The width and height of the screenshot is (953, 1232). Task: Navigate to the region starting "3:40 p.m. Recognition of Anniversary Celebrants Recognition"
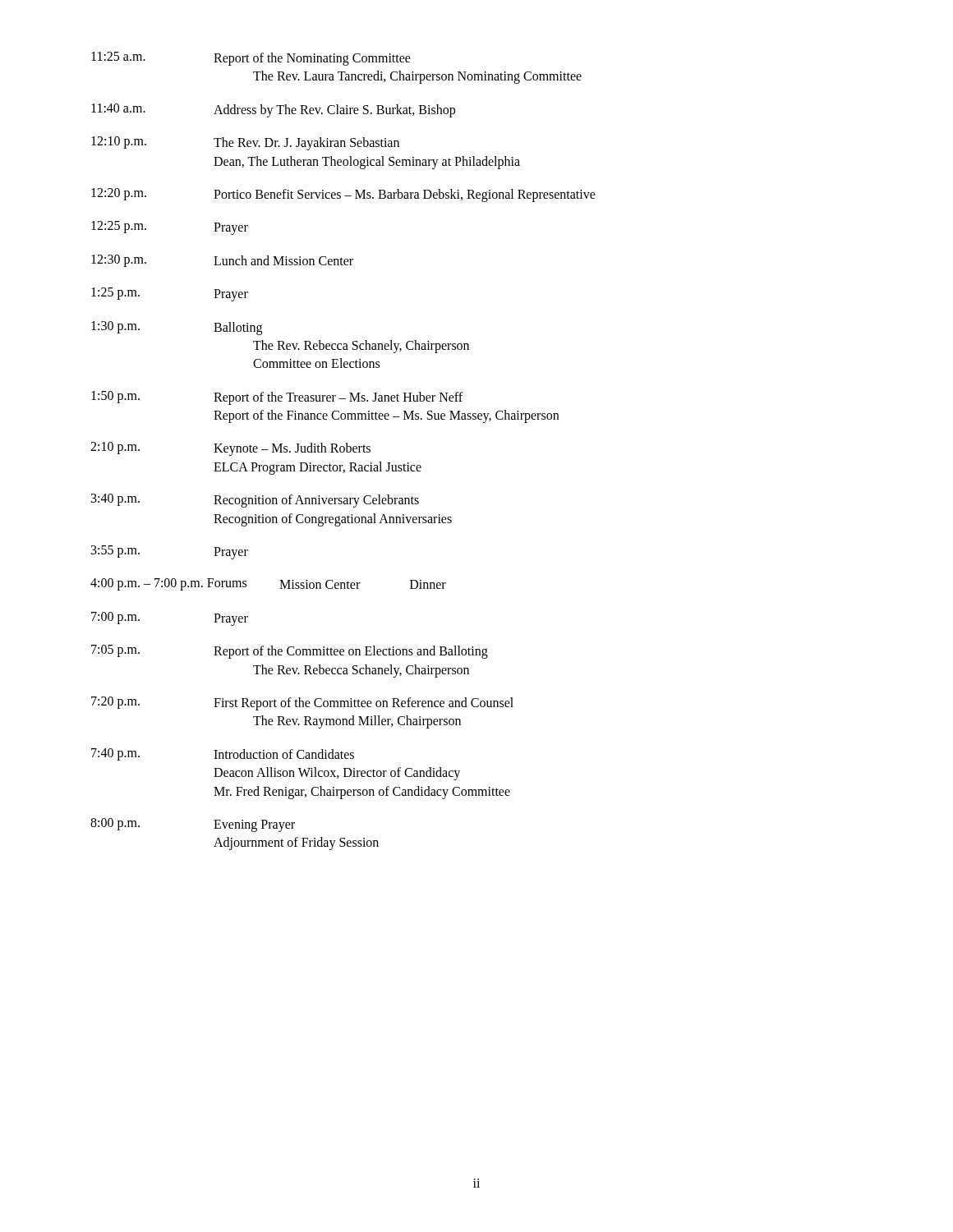(x=255, y=501)
